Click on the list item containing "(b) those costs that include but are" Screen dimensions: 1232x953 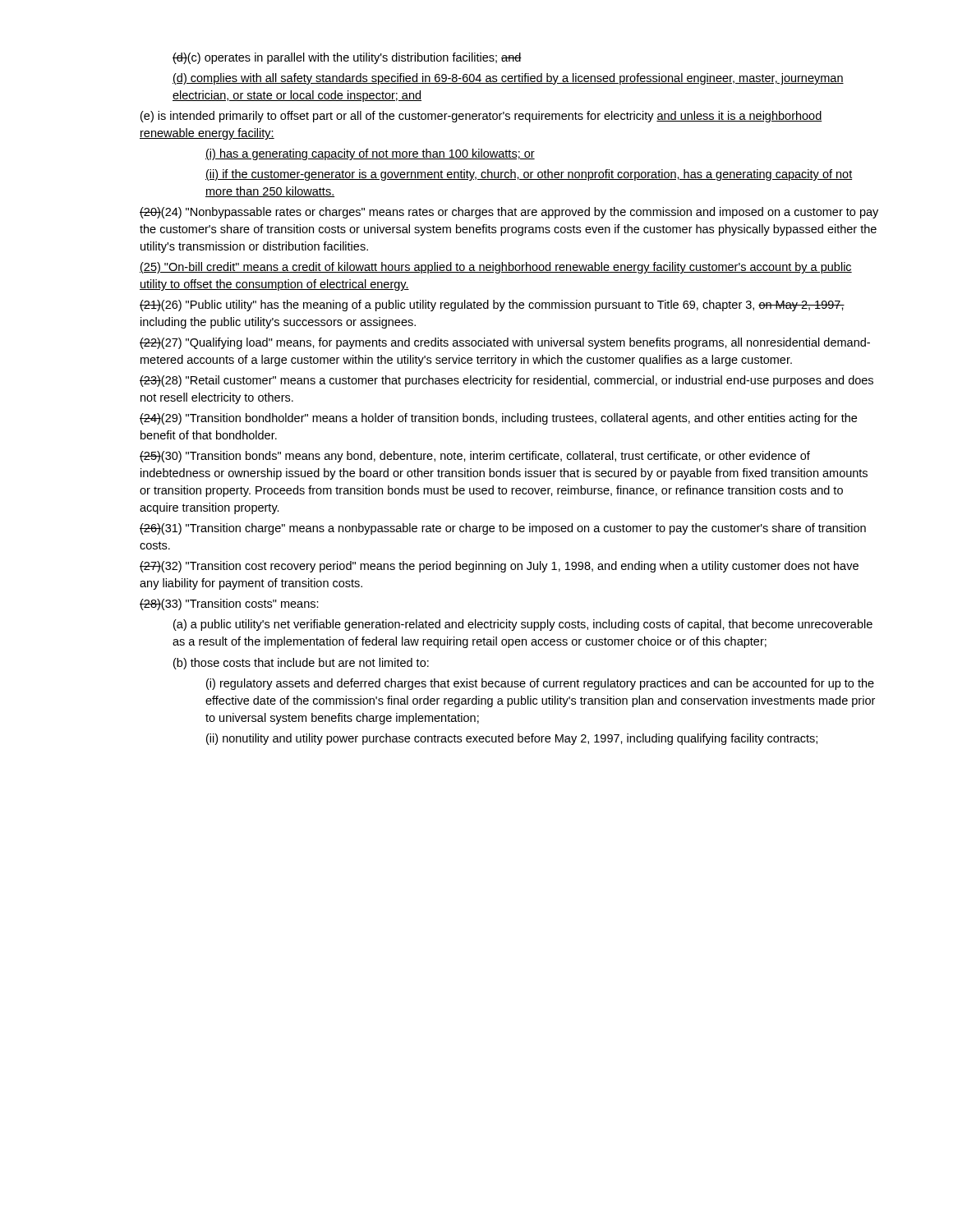pos(301,662)
